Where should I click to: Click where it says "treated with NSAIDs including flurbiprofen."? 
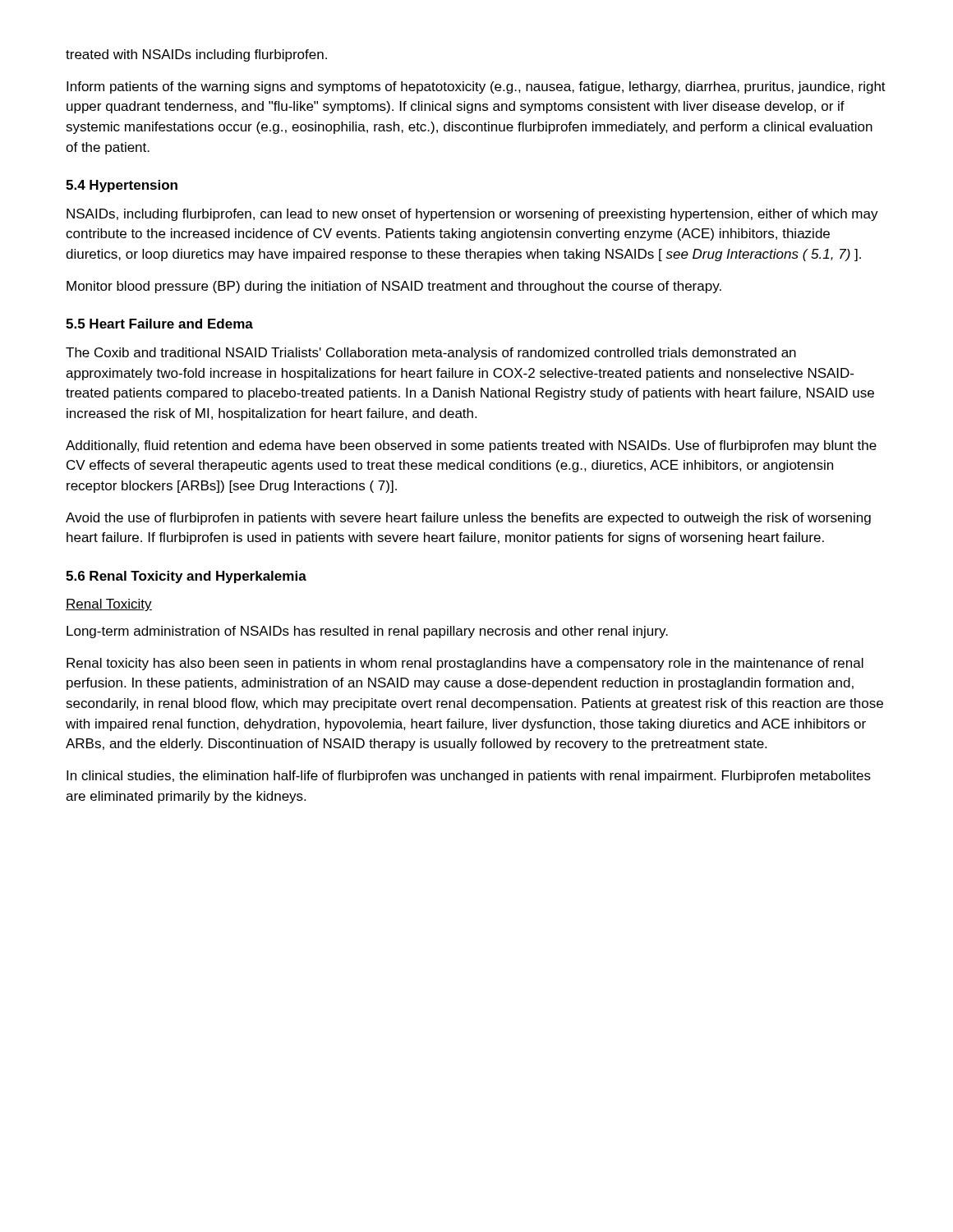tap(196, 55)
